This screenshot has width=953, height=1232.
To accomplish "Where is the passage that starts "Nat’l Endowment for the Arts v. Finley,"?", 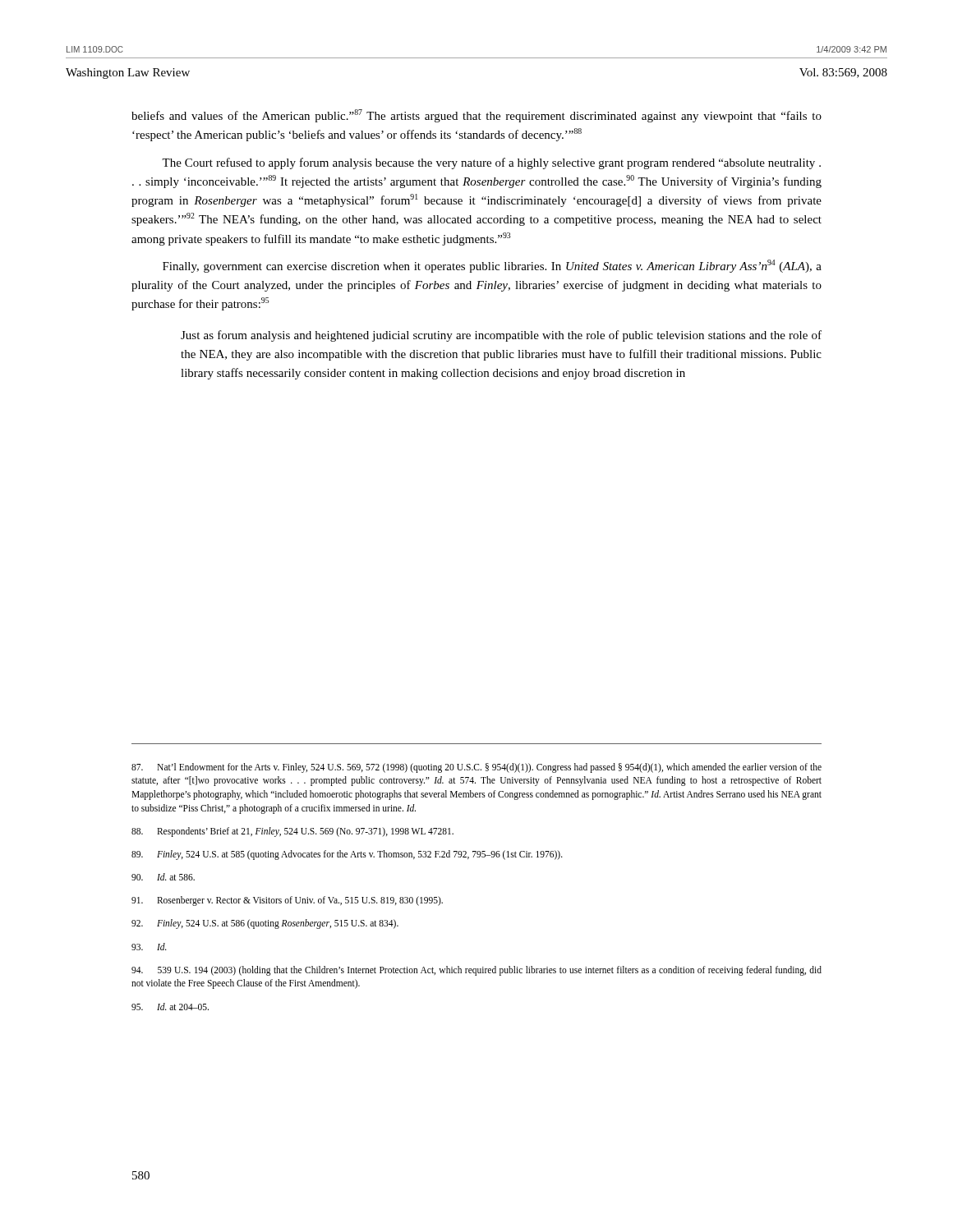I will 476,788.
